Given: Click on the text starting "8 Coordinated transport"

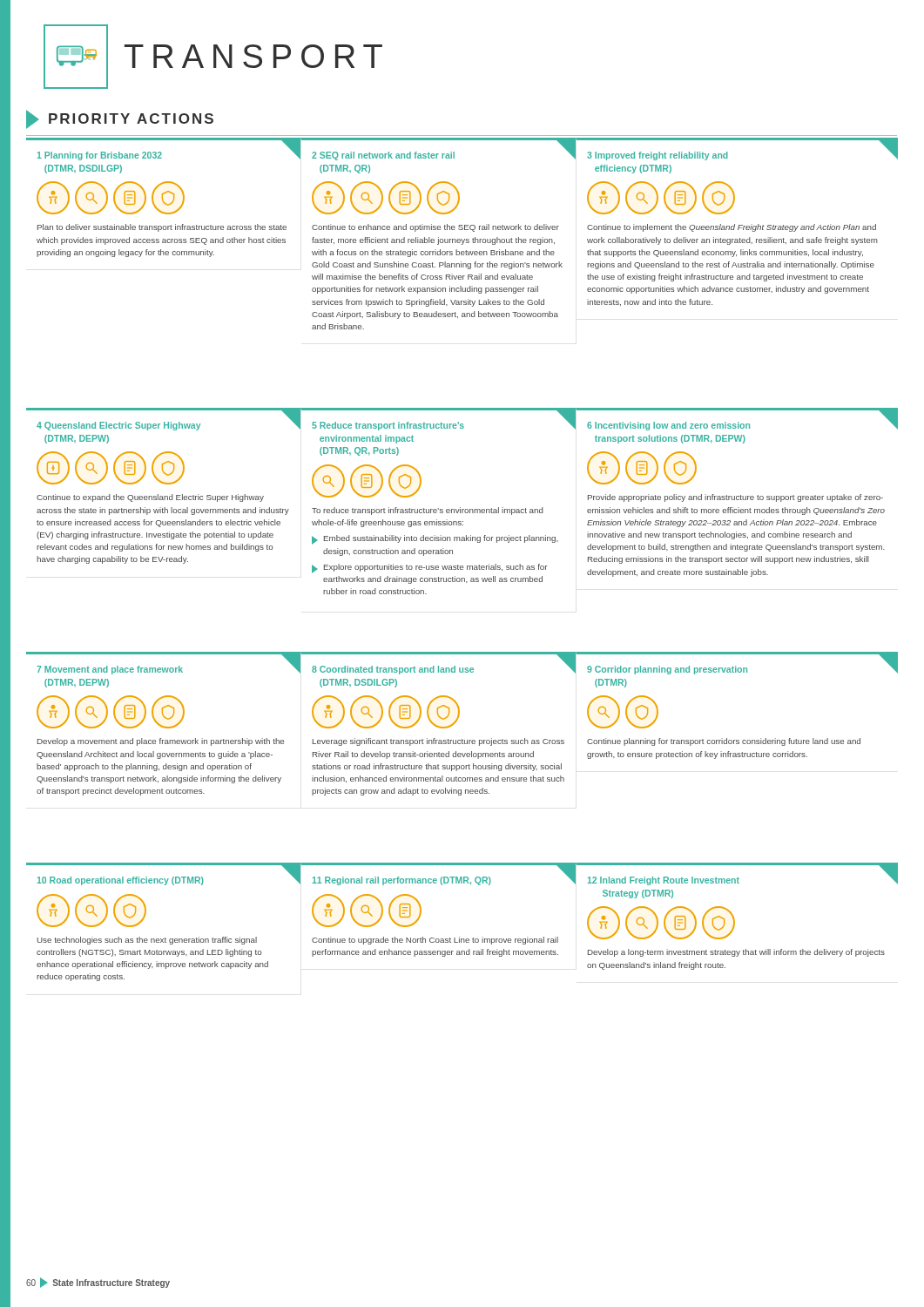Looking at the screenshot, I should coord(444,726).
